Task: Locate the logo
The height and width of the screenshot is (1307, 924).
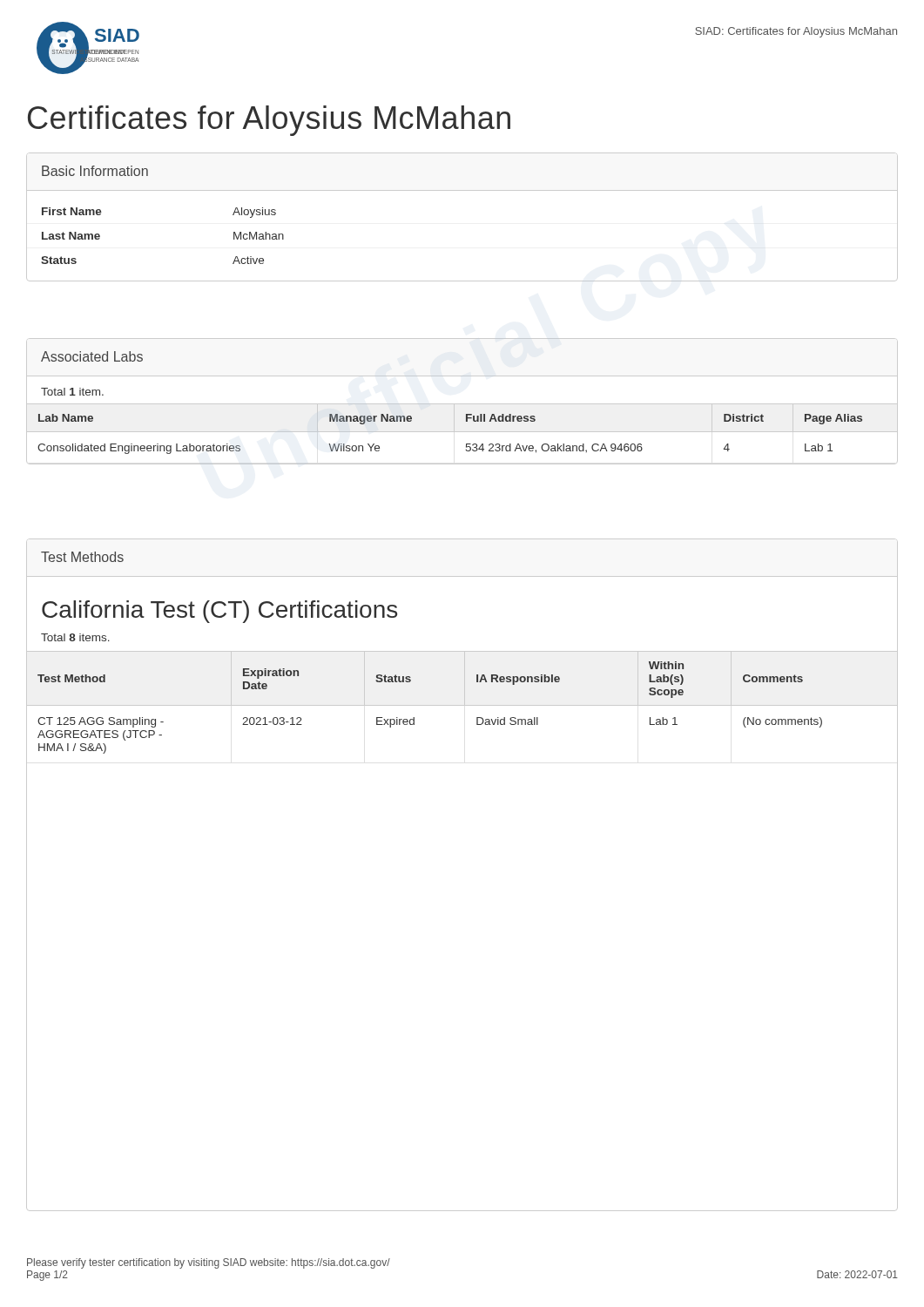Action: (83, 51)
